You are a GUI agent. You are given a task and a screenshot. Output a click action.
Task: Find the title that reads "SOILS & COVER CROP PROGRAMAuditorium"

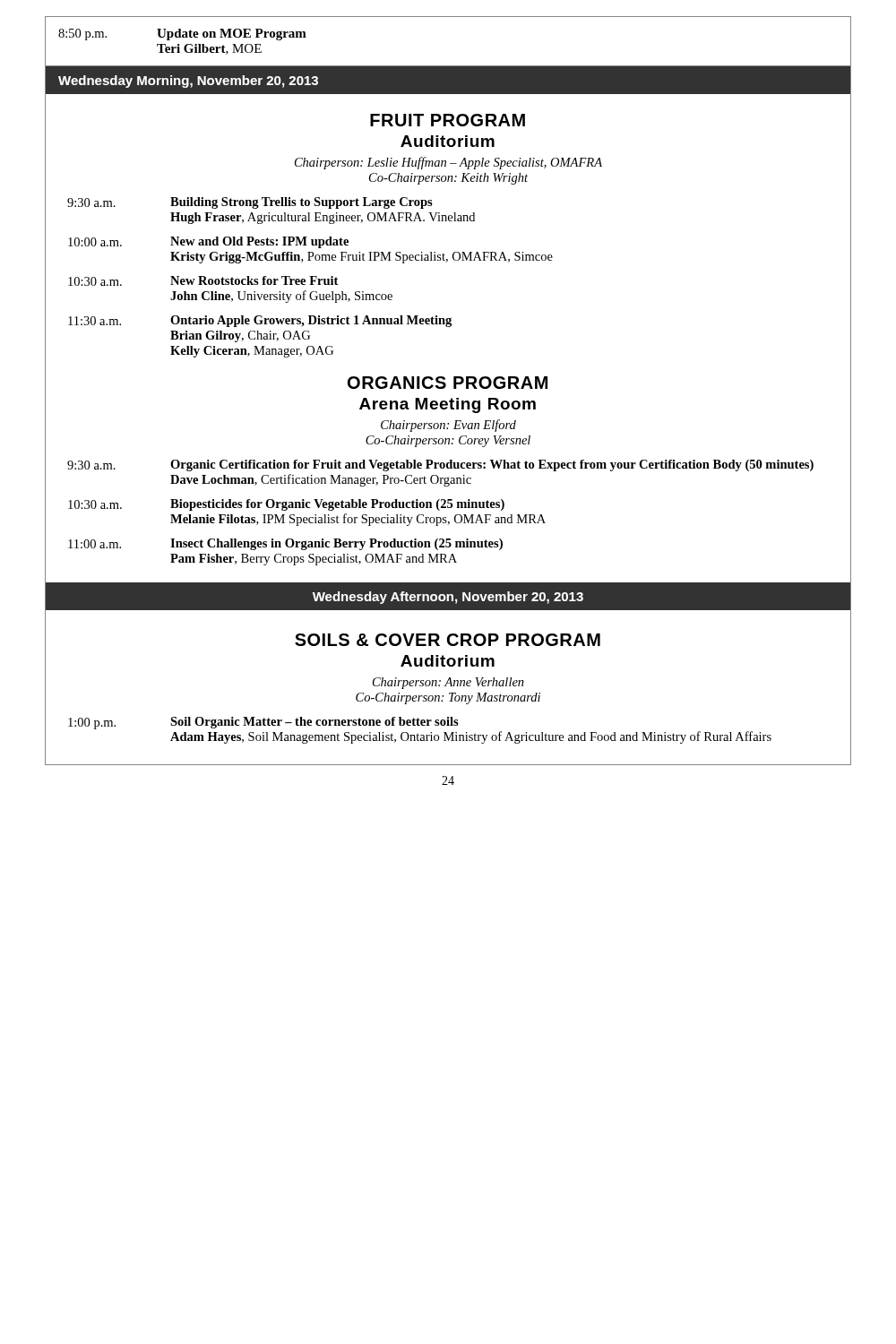coord(448,650)
